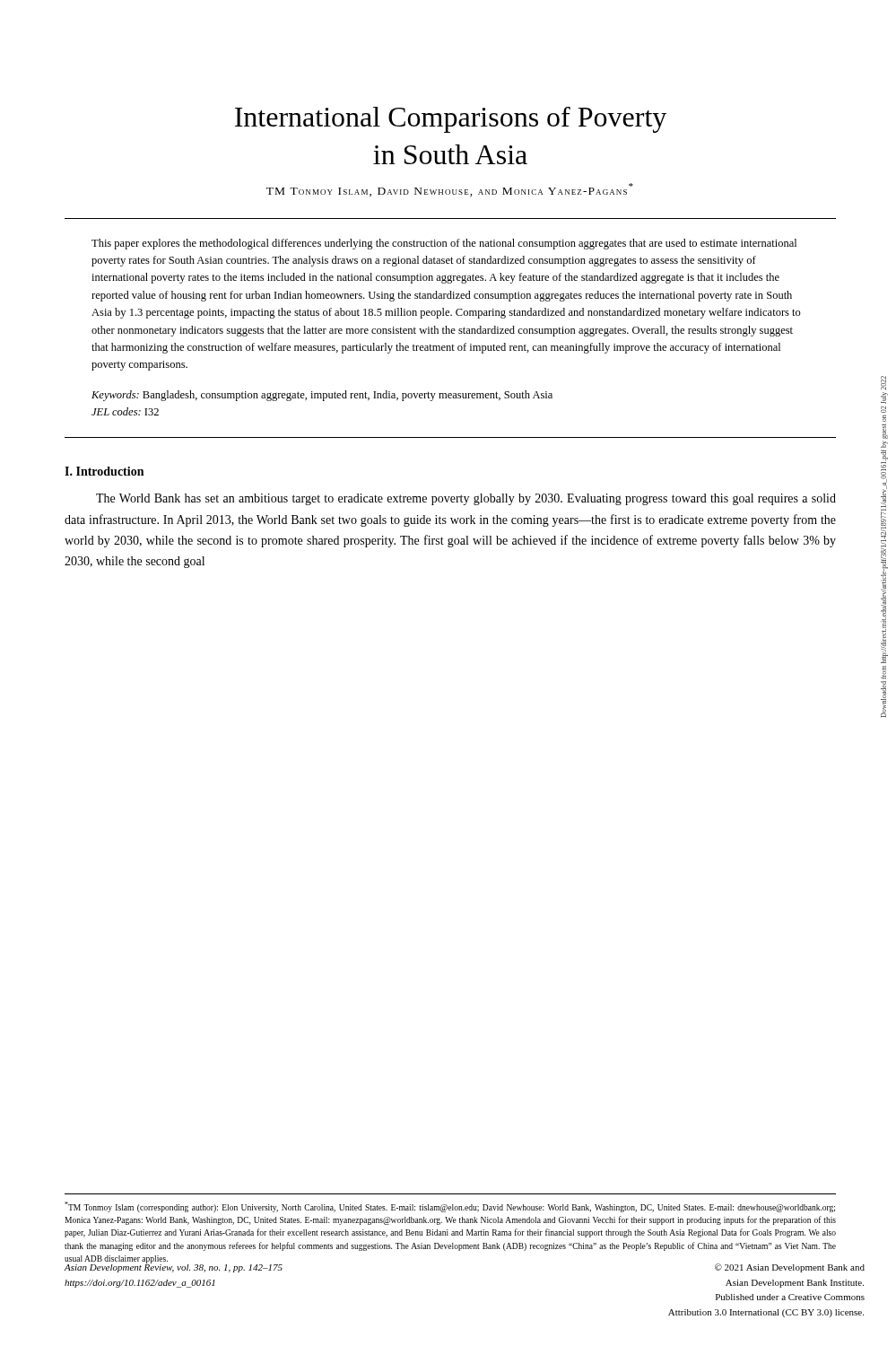
Task: Select the text block with the text "TM Tonmoy Islam, David"
Action: (x=450, y=189)
